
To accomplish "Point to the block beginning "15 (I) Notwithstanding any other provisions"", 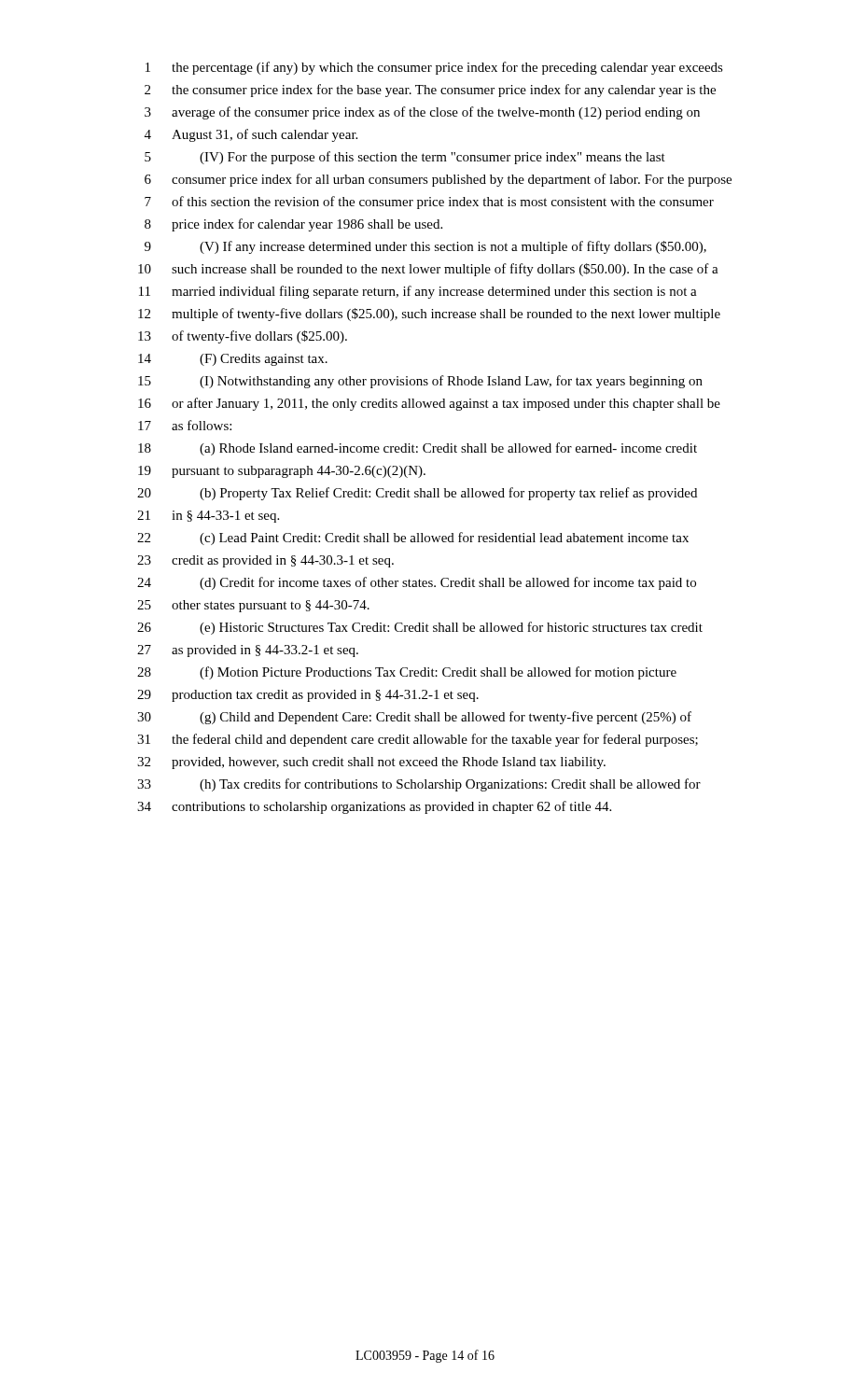I will (439, 381).
